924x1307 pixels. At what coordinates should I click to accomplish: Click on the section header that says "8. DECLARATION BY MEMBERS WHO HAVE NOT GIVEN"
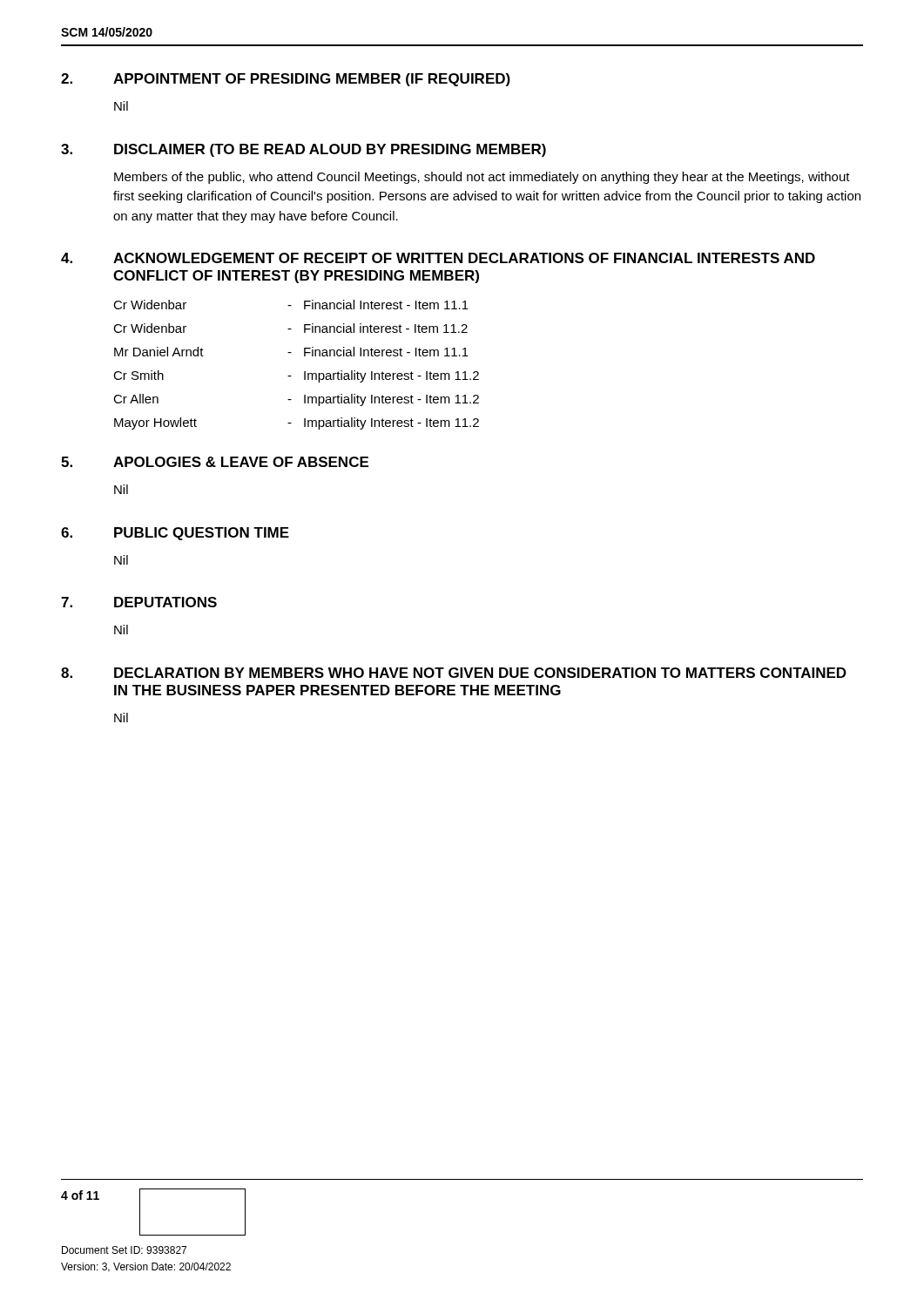click(x=462, y=682)
